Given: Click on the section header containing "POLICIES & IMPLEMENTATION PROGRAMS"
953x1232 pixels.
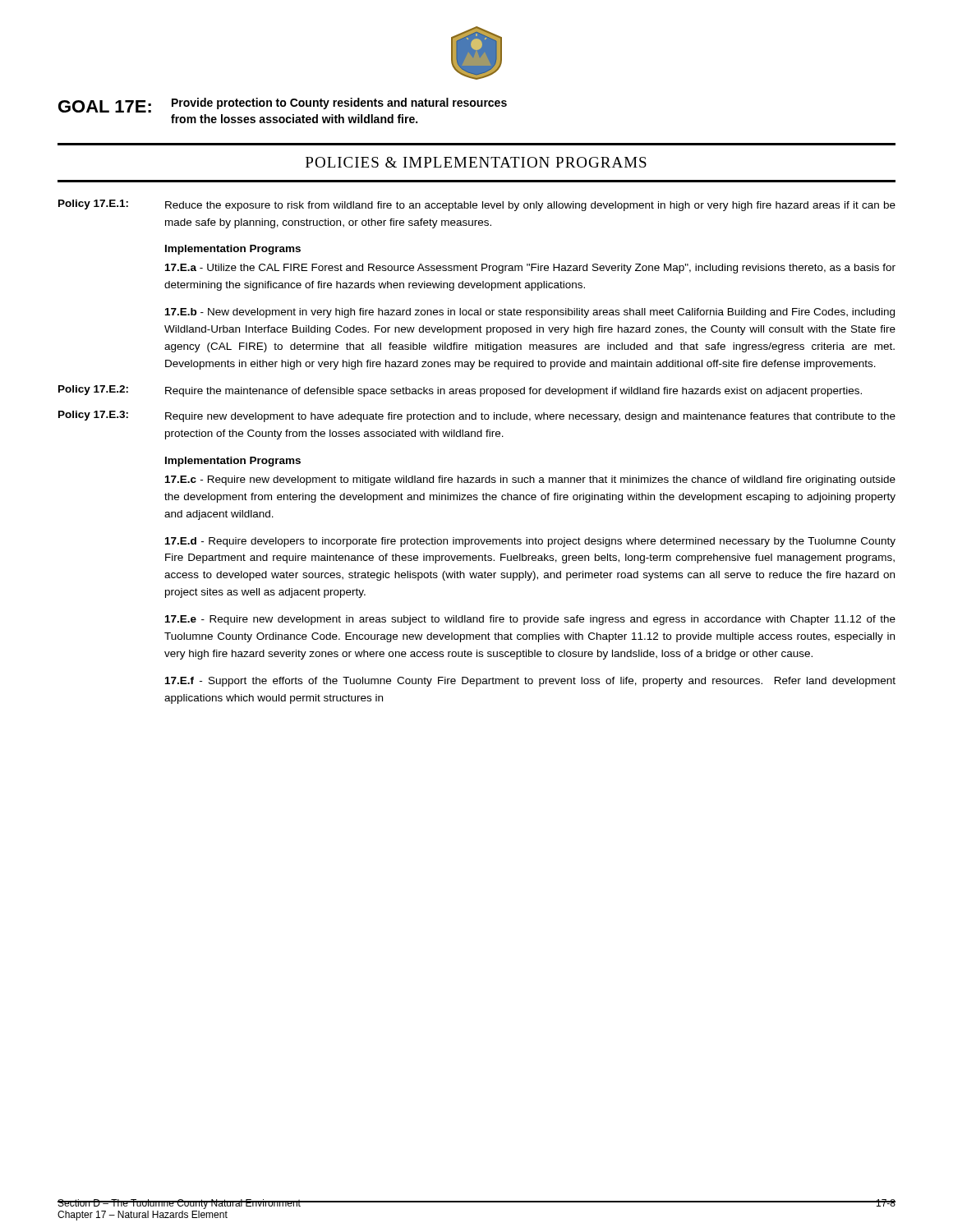Looking at the screenshot, I should pos(476,162).
